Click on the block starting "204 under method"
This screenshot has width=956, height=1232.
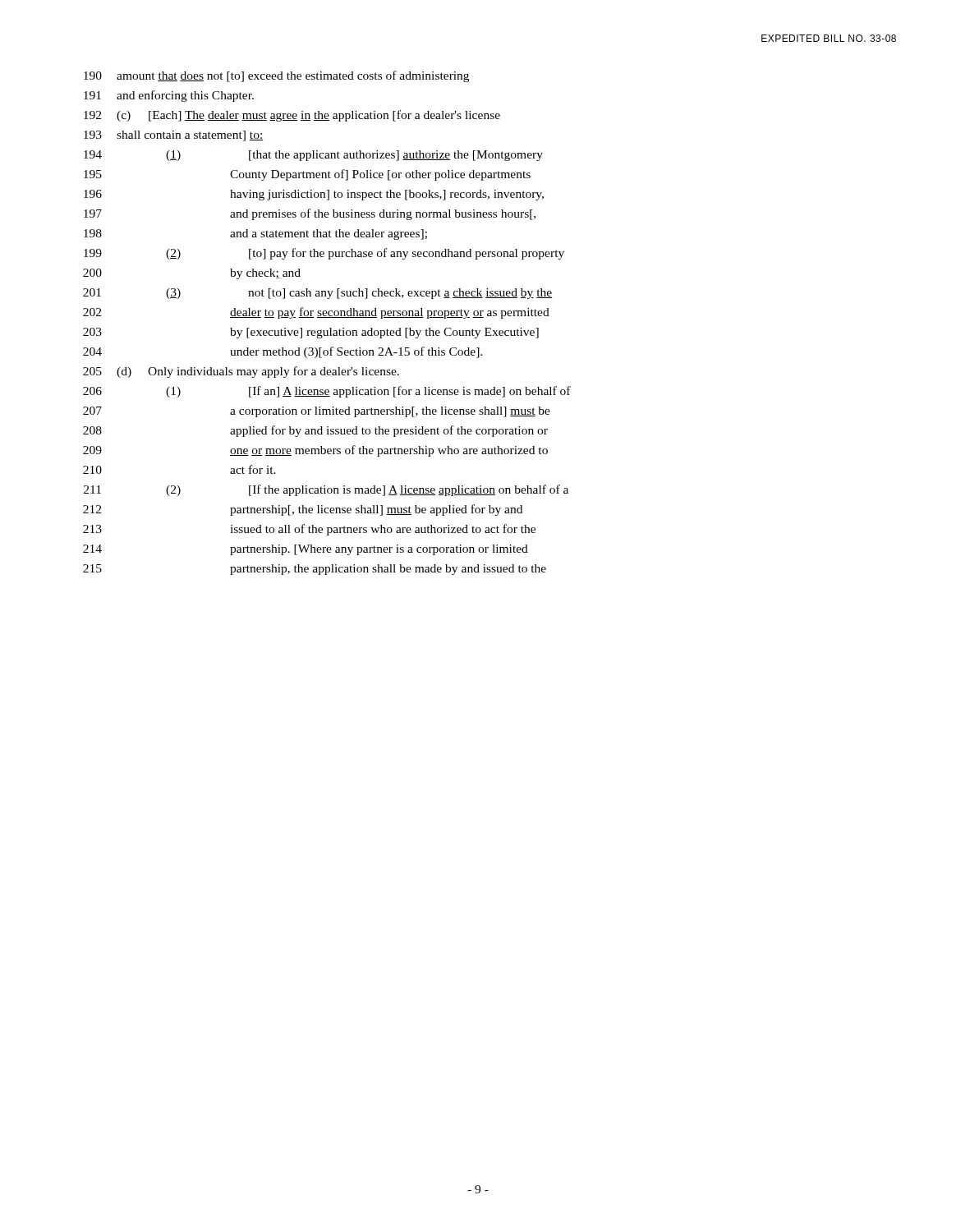[478, 352]
